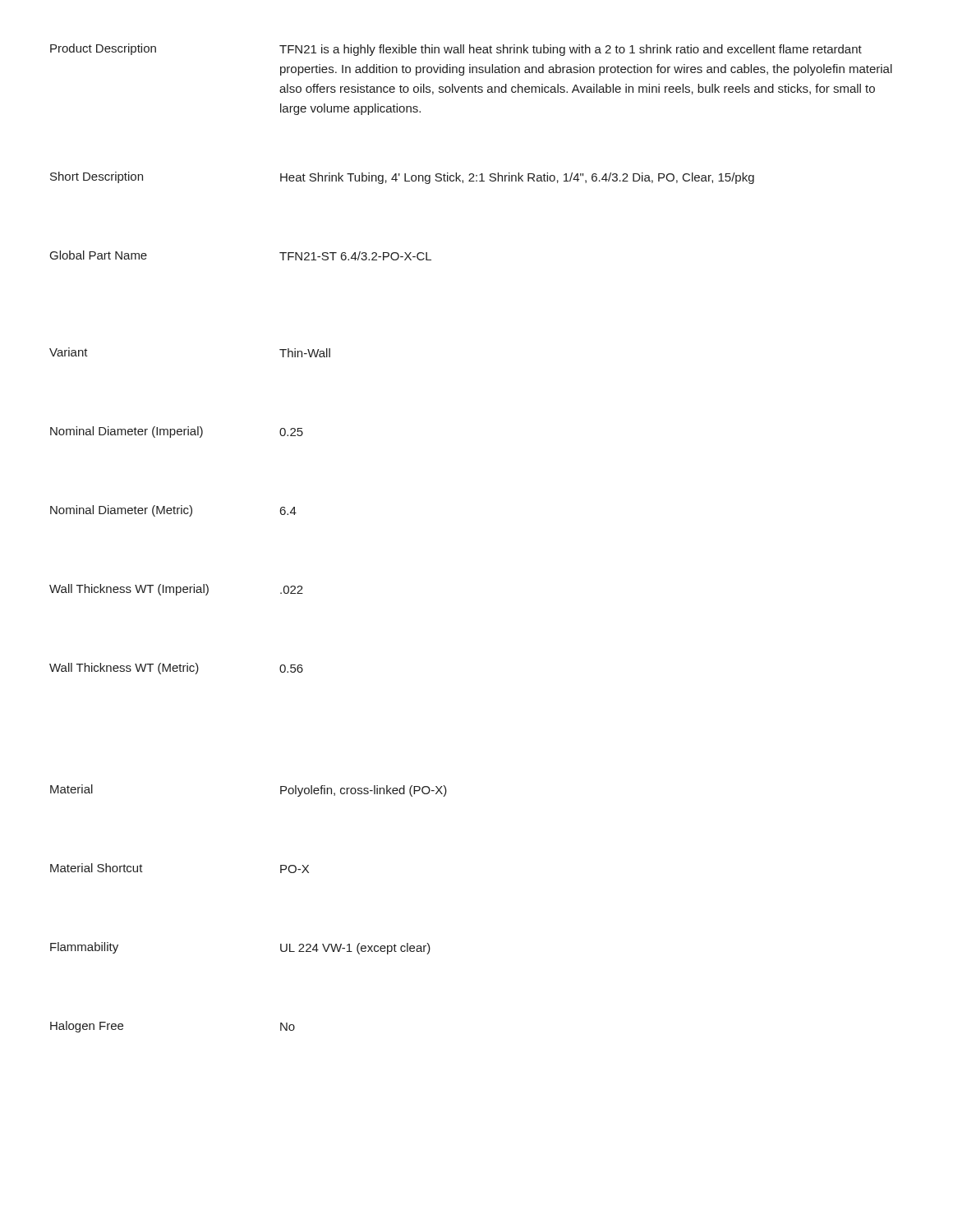The height and width of the screenshot is (1232, 953).
Task: Point to the block beginning "Product Description TFN21"
Action: point(476,79)
